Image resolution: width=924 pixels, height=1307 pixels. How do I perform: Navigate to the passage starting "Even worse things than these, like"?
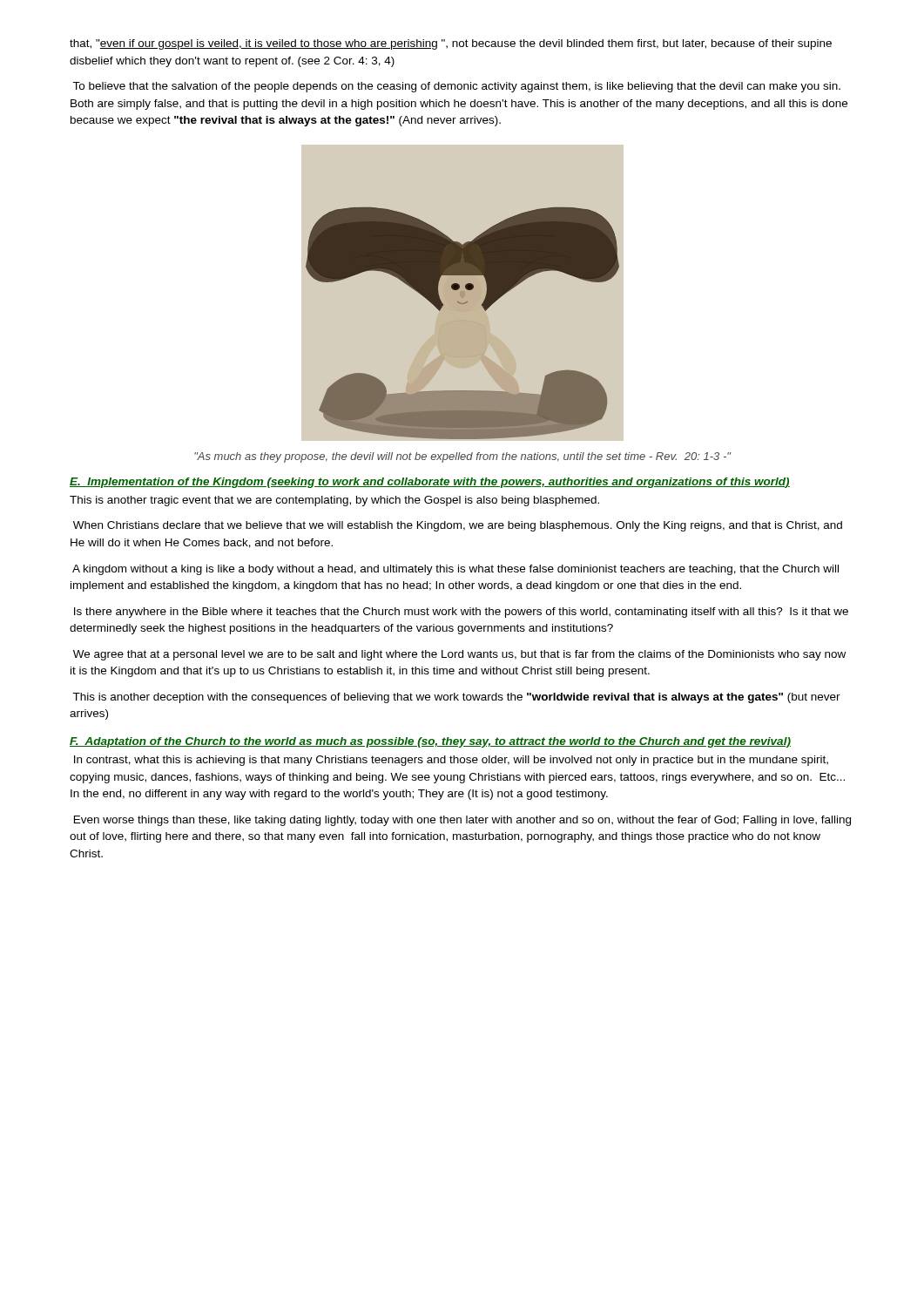461,836
